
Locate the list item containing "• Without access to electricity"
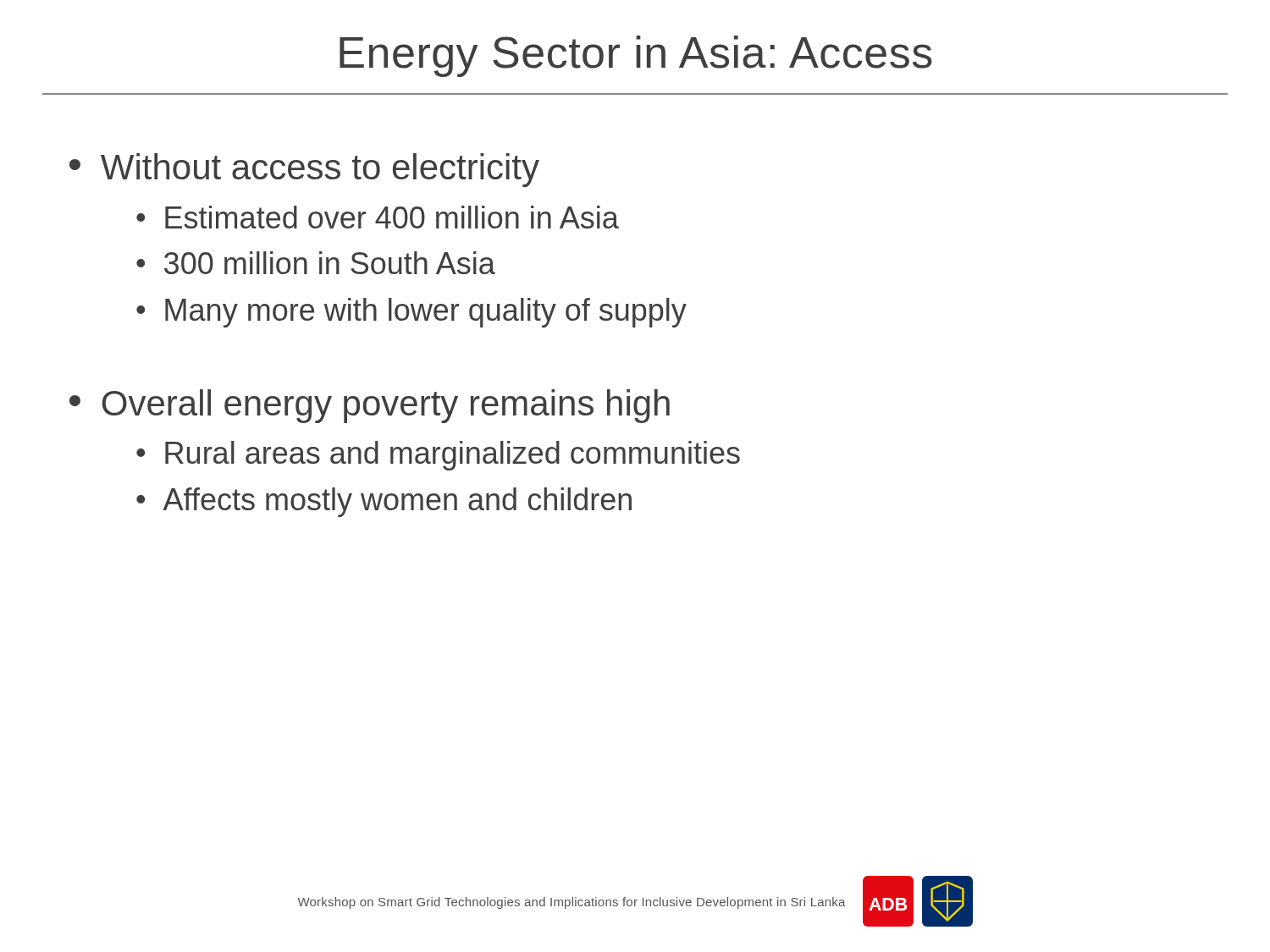click(x=304, y=168)
